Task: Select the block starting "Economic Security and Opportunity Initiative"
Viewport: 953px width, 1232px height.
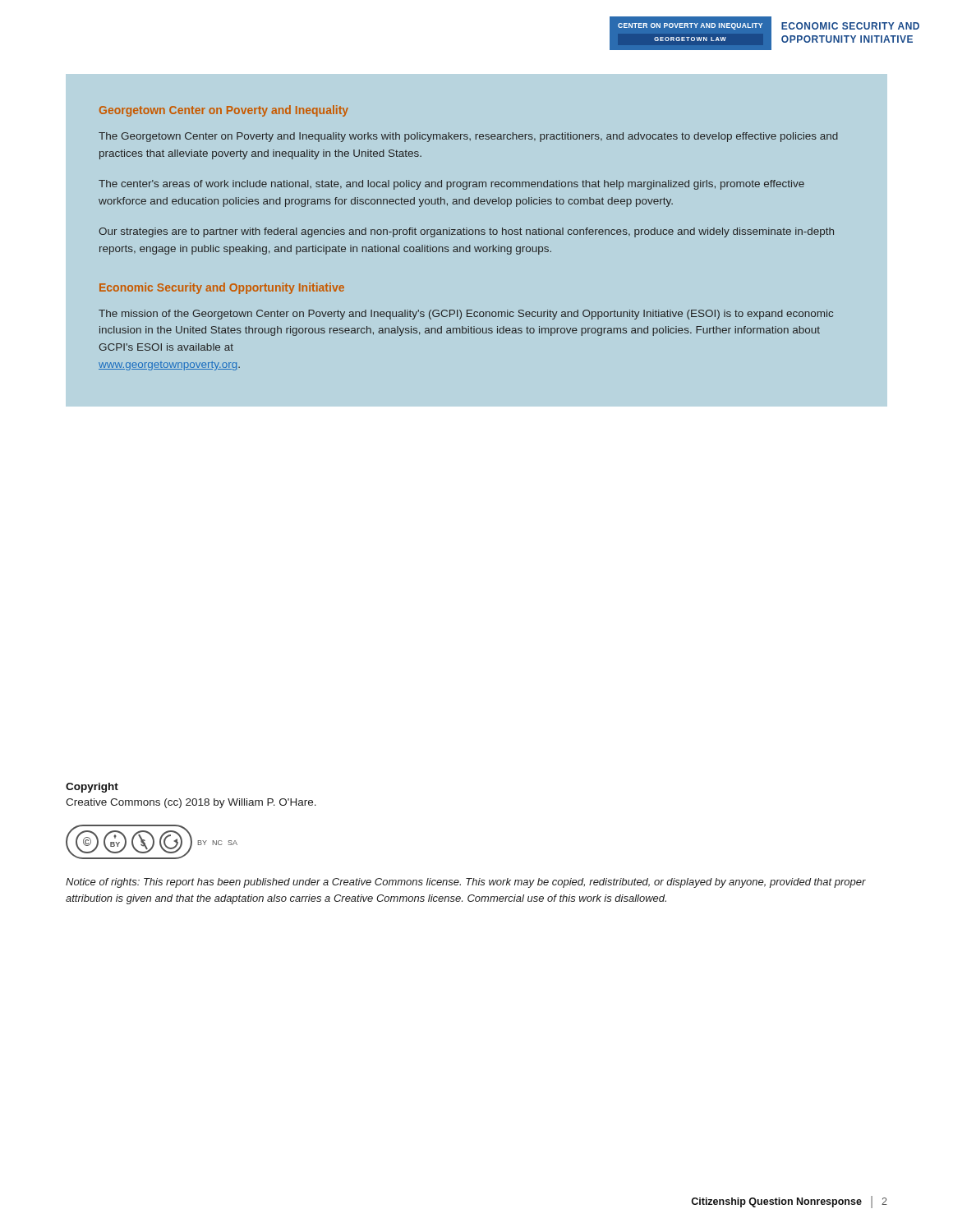Action: pos(222,287)
